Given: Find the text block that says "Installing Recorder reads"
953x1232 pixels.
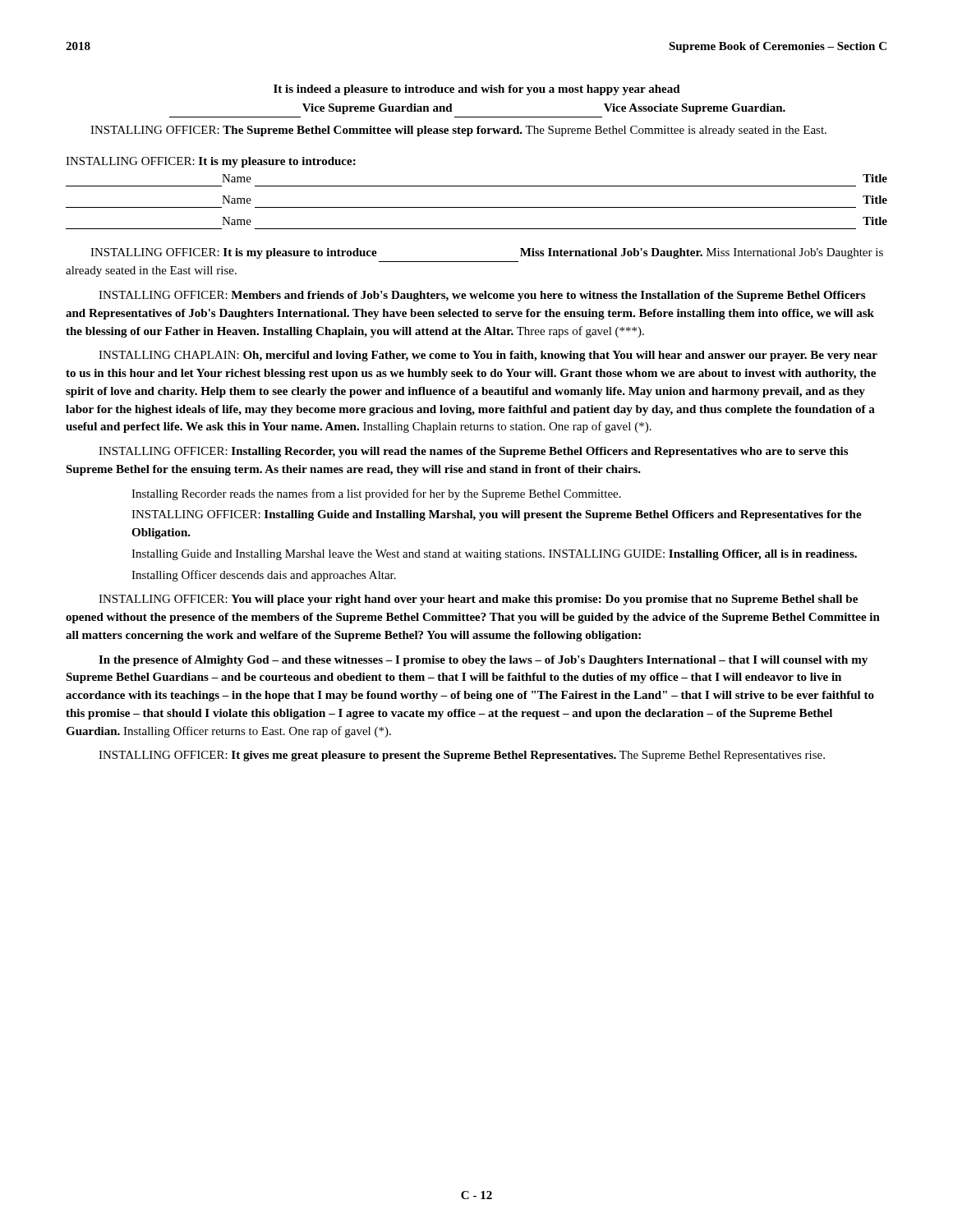Looking at the screenshot, I should [376, 493].
